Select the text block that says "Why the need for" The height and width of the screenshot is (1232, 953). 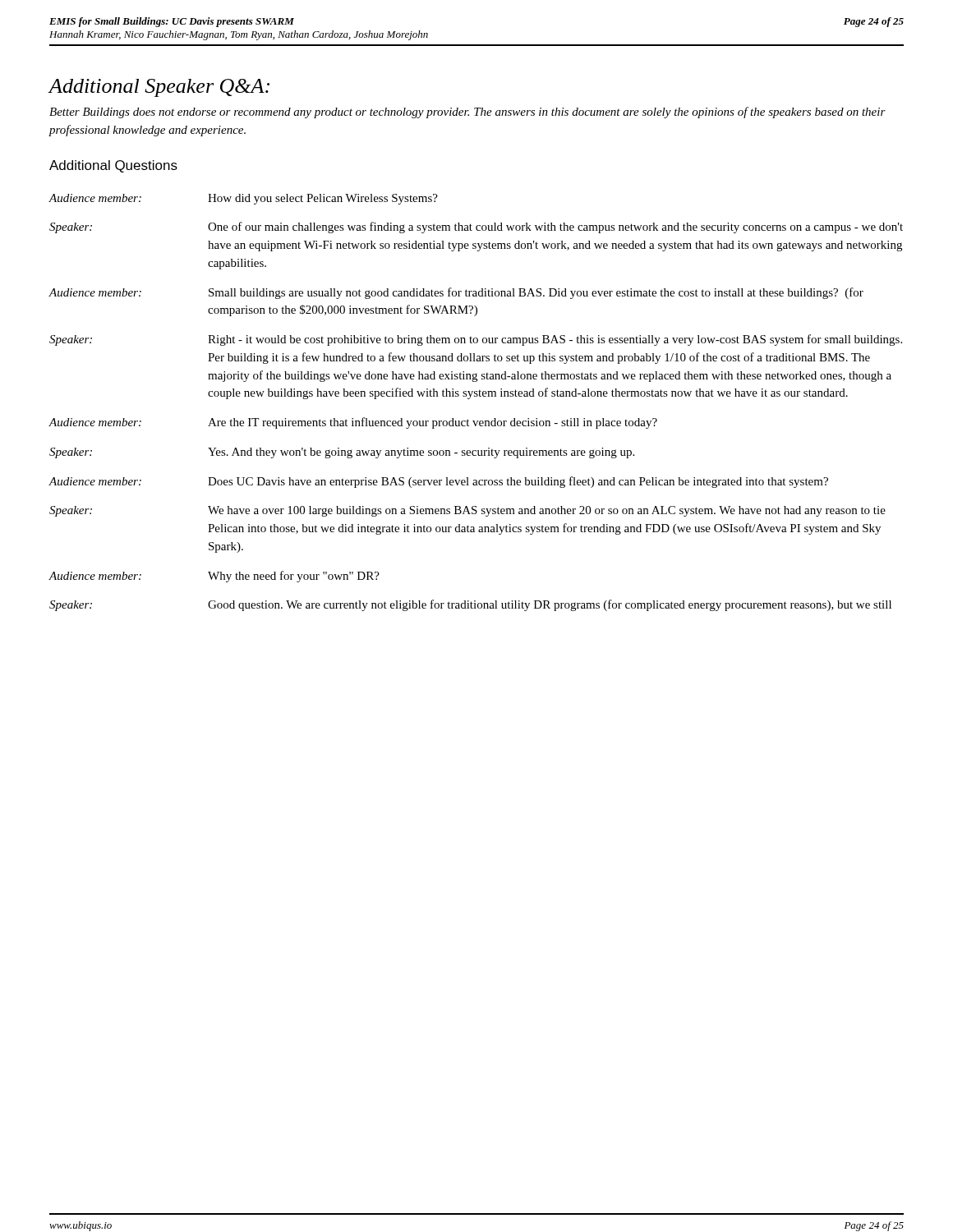(x=294, y=575)
